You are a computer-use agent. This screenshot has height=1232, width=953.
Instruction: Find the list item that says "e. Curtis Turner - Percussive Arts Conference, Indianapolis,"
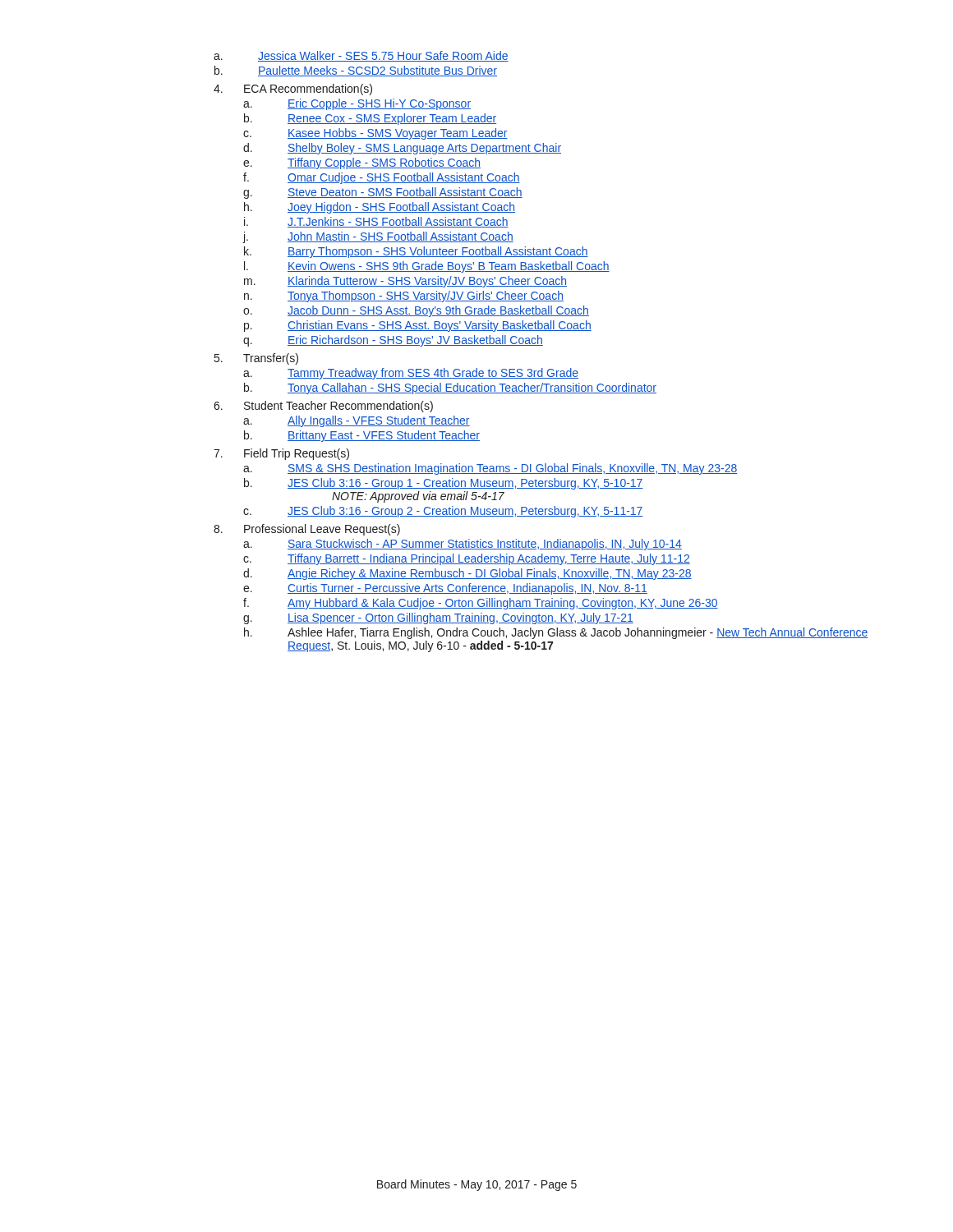565,588
